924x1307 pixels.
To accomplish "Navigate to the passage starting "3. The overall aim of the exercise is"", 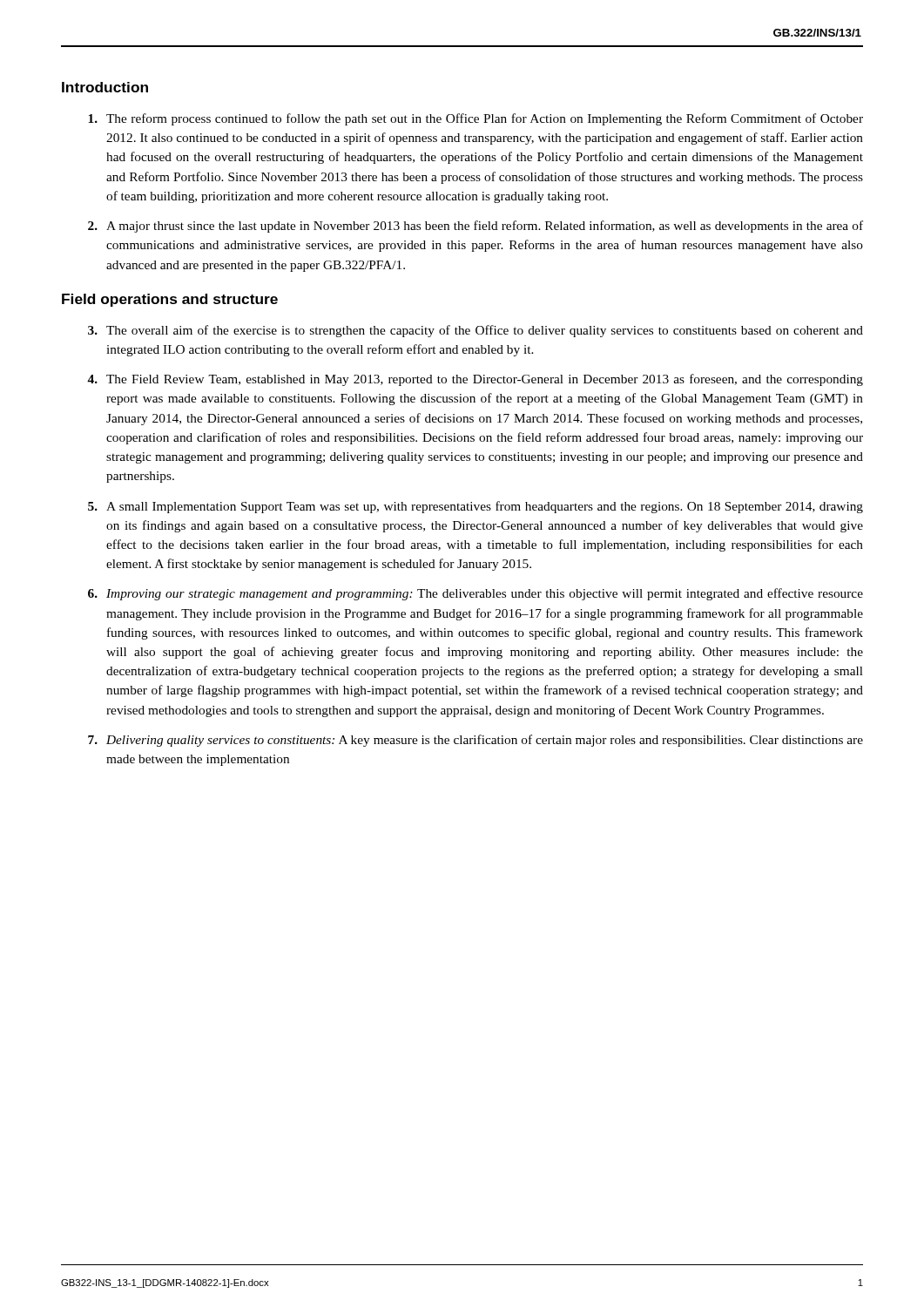I will 462,340.
